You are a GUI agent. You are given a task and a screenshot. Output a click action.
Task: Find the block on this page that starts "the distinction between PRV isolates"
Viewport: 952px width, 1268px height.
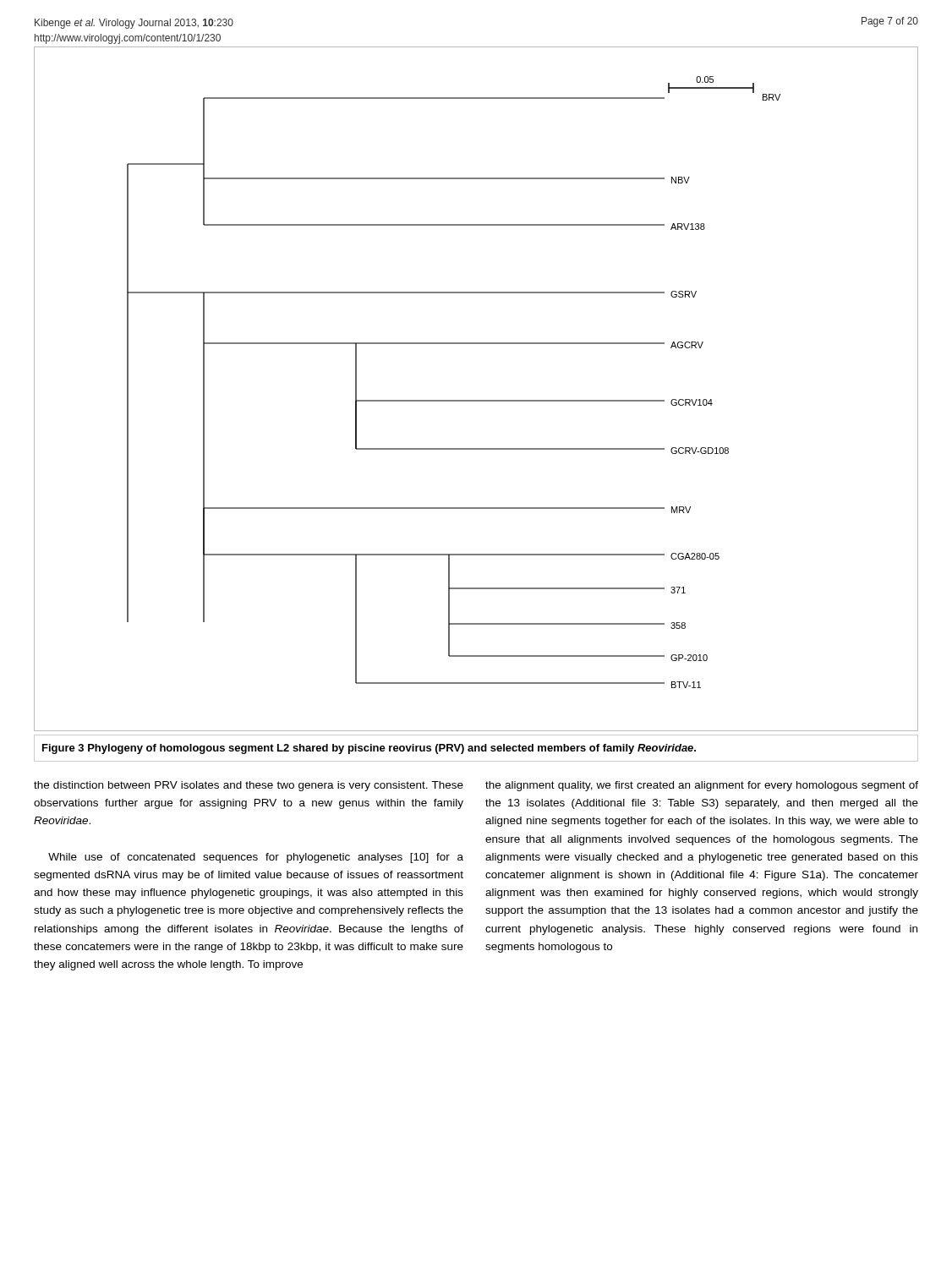(249, 874)
